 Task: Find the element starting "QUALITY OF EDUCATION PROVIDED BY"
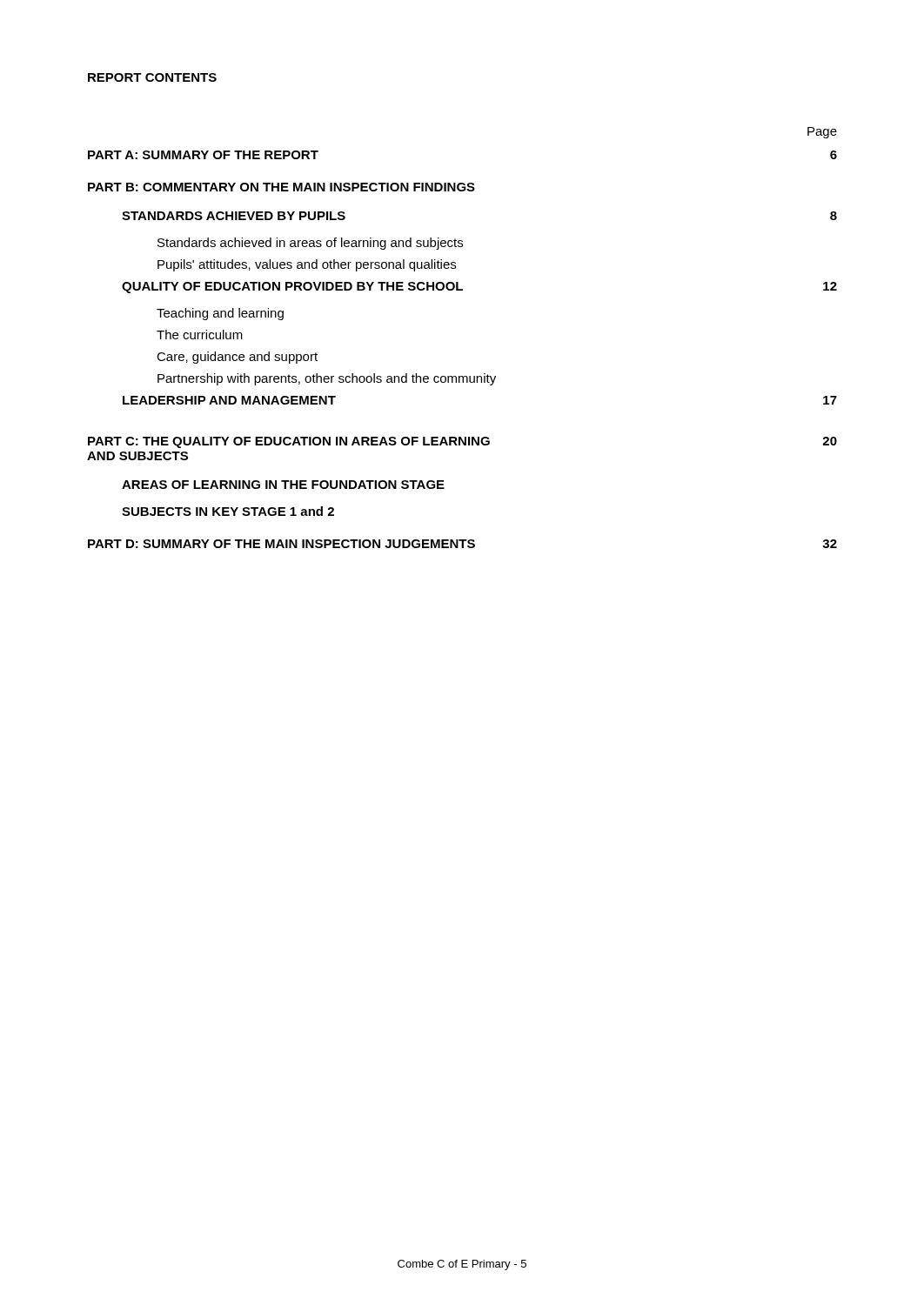coord(289,288)
